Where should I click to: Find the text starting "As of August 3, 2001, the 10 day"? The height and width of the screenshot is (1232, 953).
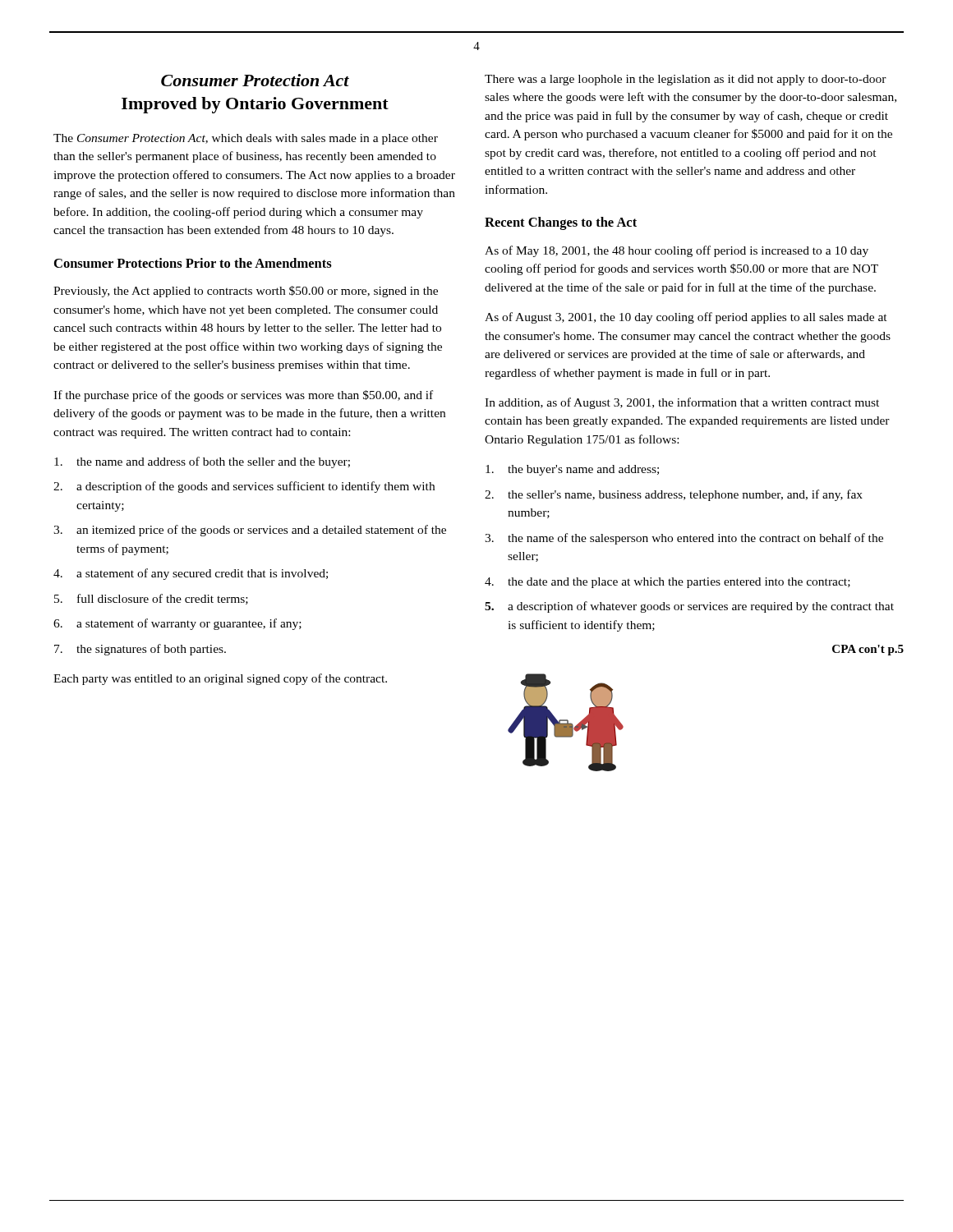[x=688, y=344]
